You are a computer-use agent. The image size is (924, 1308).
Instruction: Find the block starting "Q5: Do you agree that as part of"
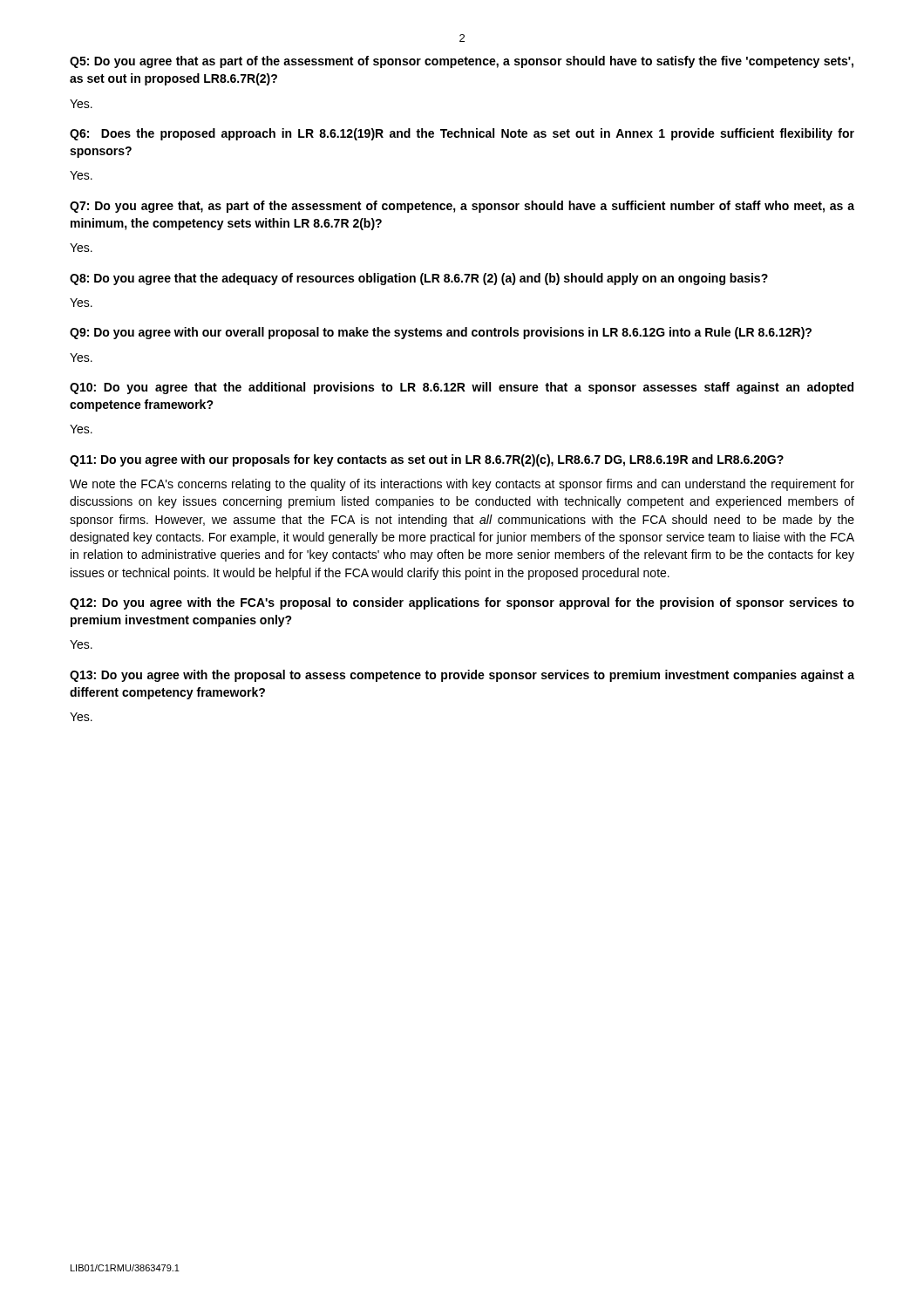(462, 70)
